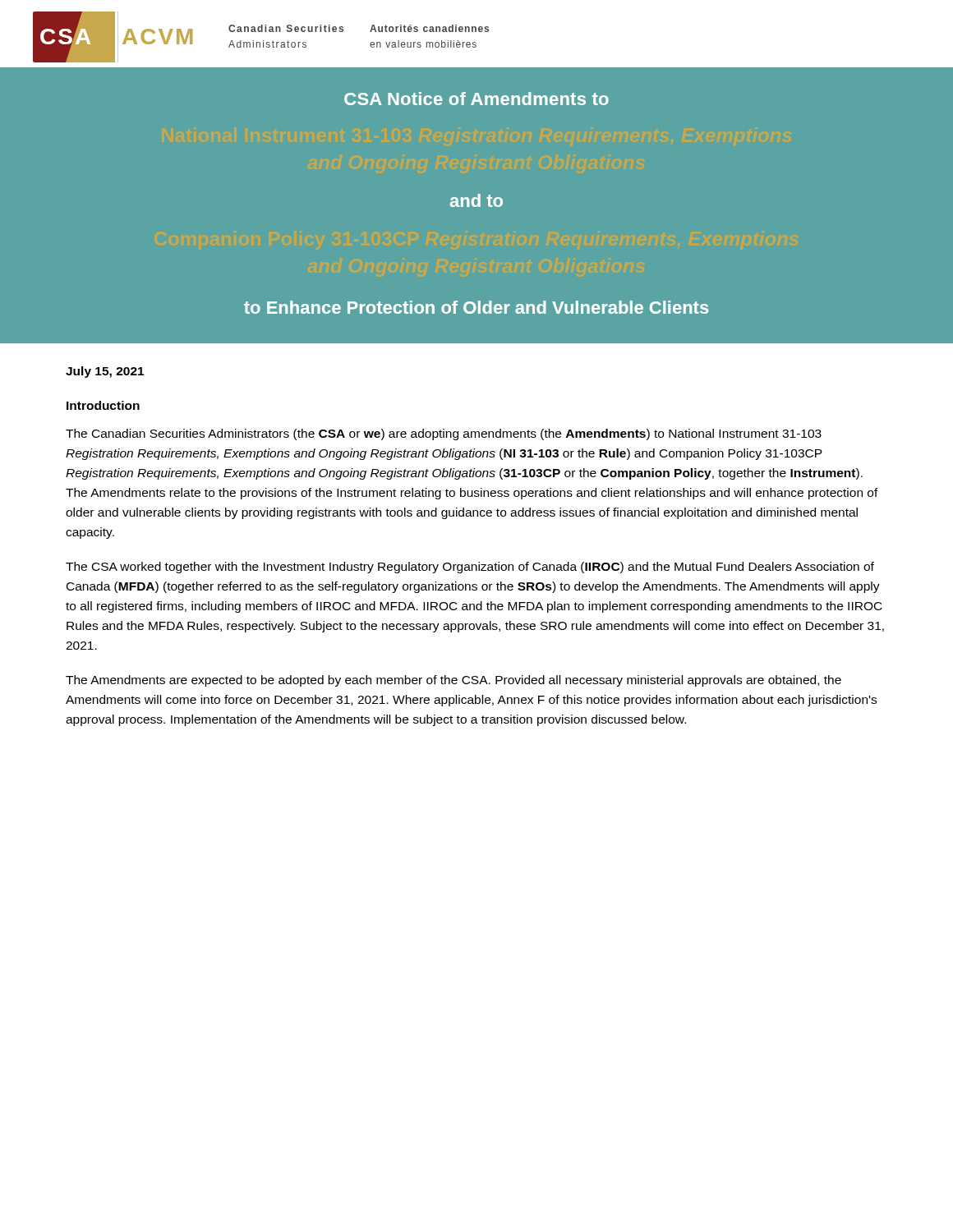The width and height of the screenshot is (953, 1232).
Task: Point to the passage starting "July 15, 2021"
Action: [105, 371]
